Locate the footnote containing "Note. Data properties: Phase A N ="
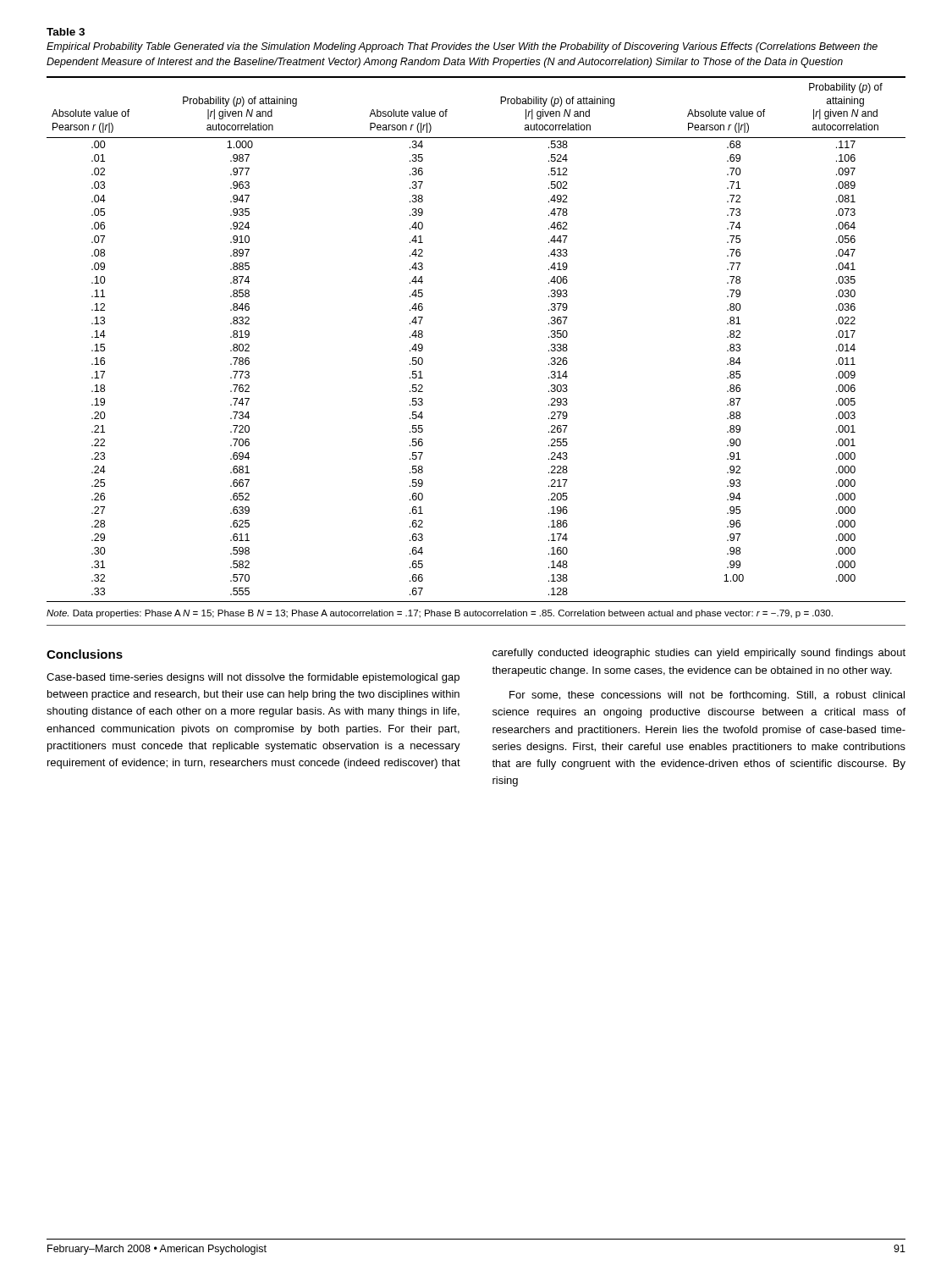 pyautogui.click(x=440, y=613)
